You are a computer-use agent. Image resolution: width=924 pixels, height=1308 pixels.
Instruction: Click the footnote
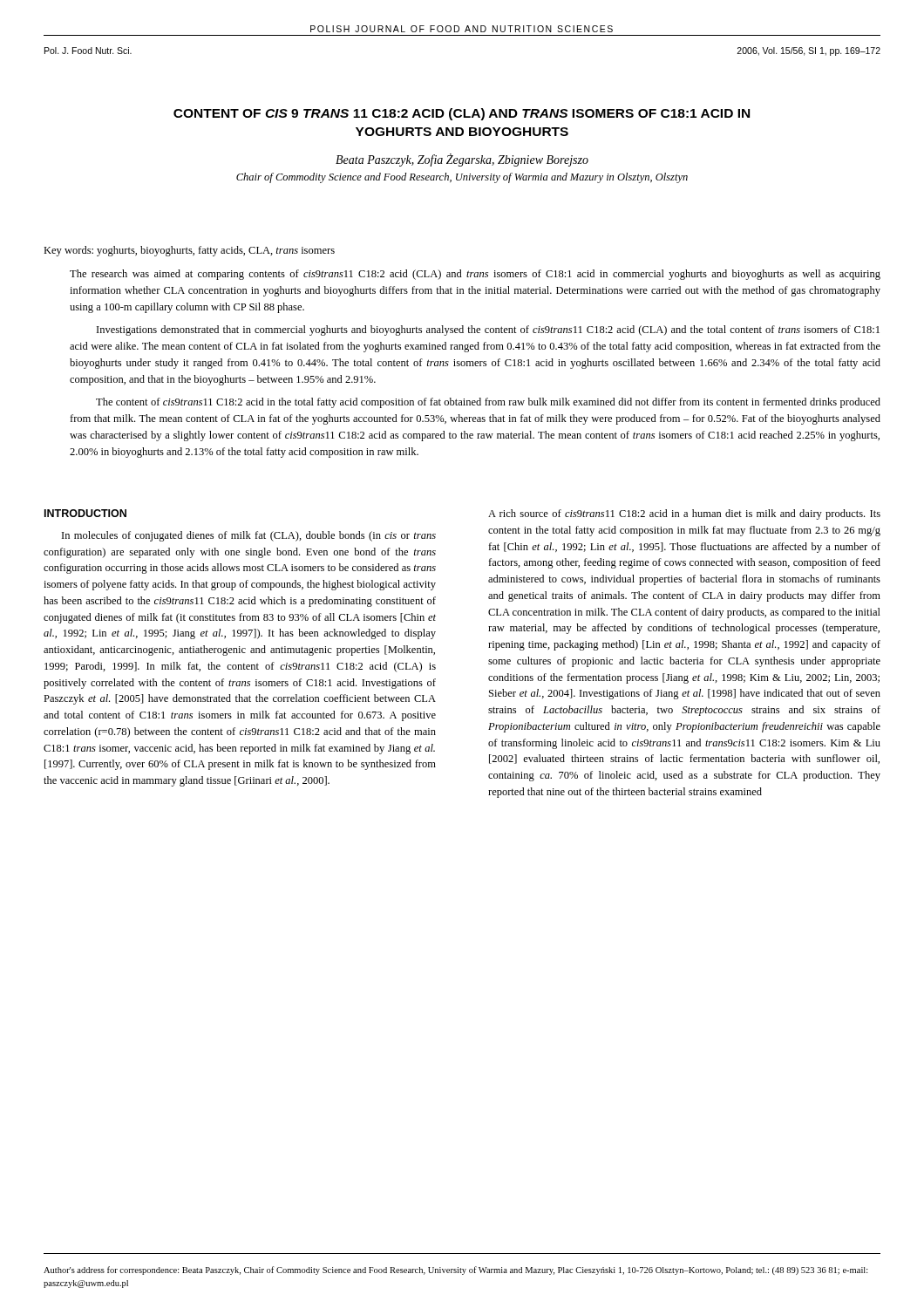(456, 1276)
